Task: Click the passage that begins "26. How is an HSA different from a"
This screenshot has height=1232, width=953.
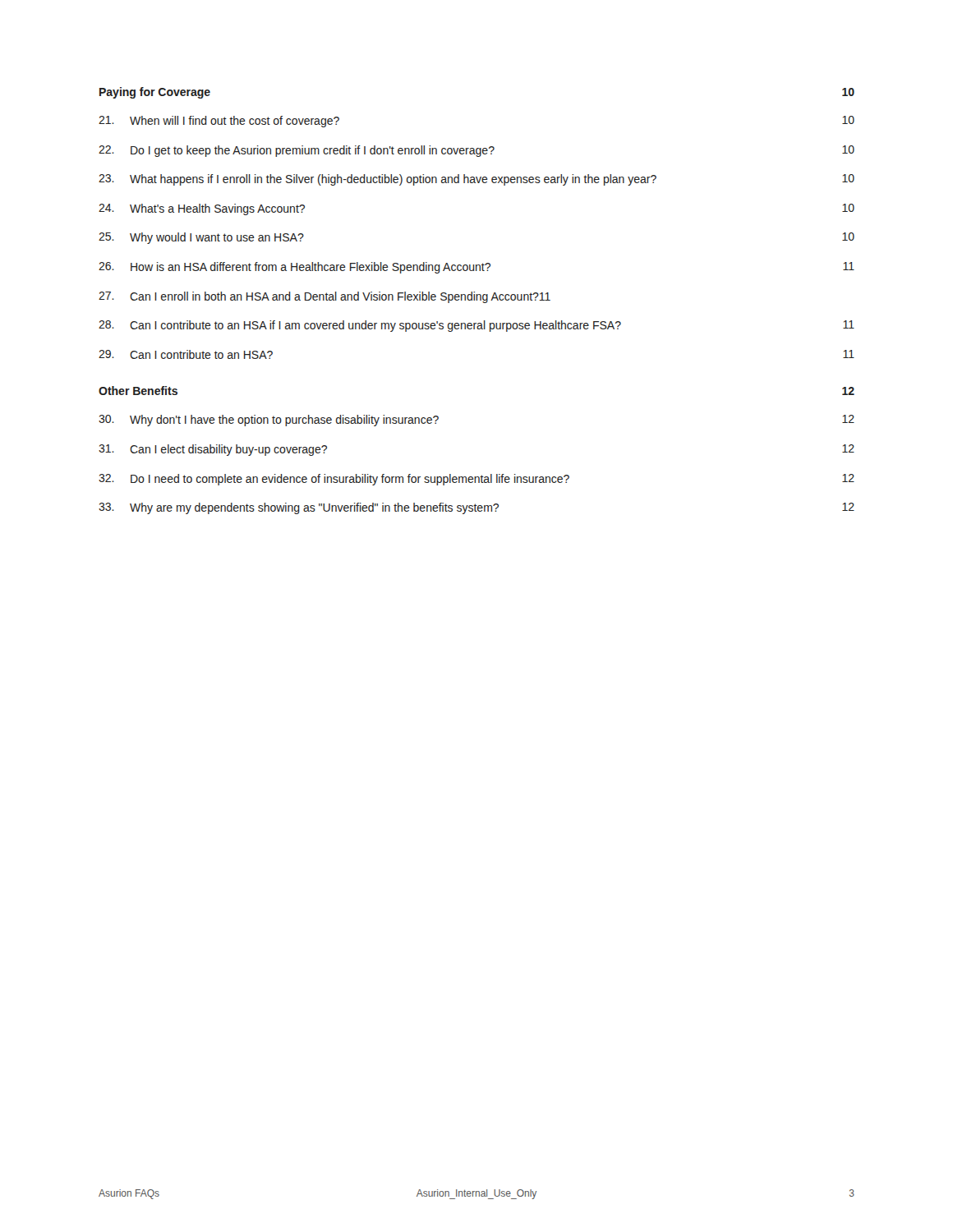Action: [x=476, y=268]
